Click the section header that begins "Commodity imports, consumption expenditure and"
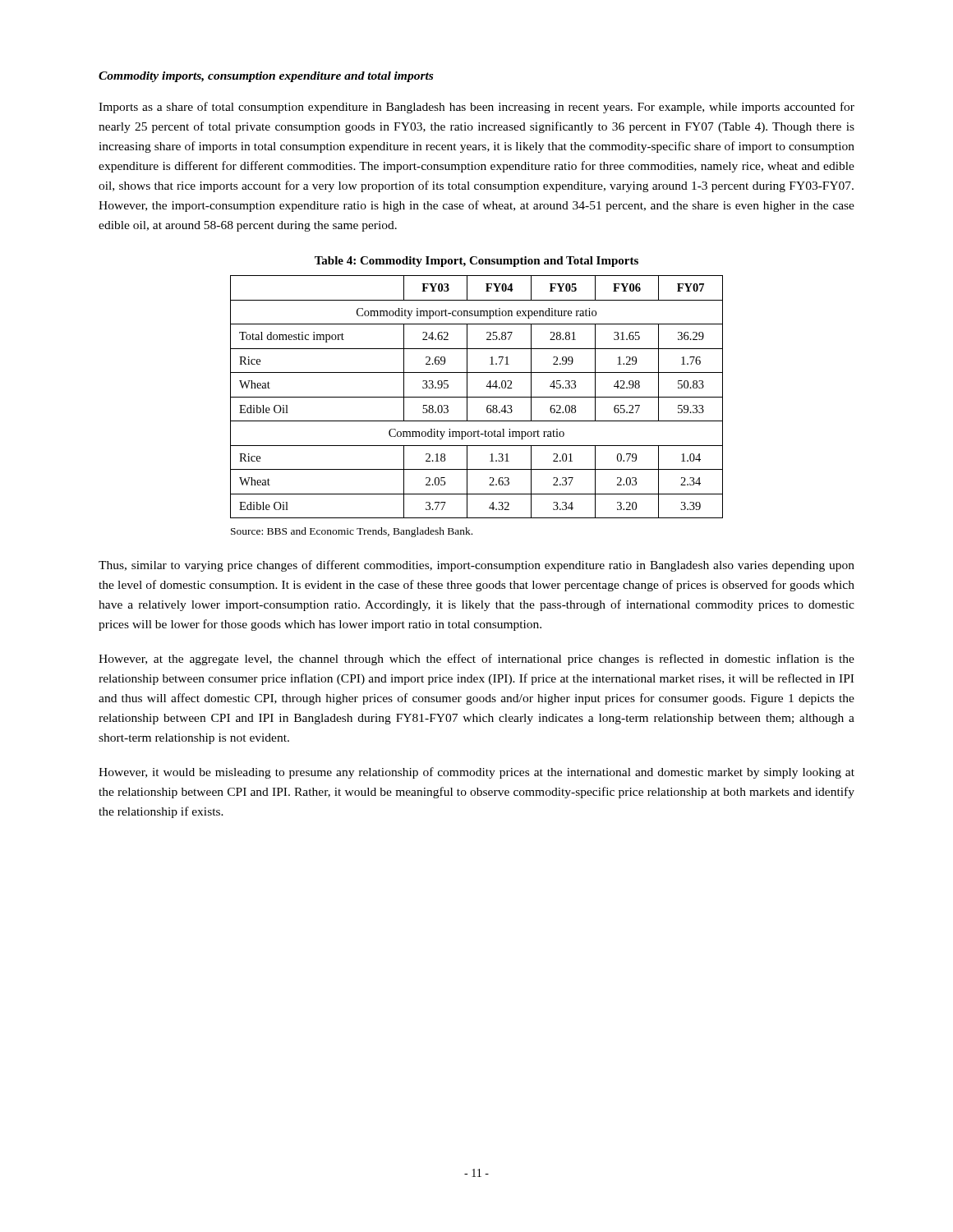 click(x=266, y=75)
